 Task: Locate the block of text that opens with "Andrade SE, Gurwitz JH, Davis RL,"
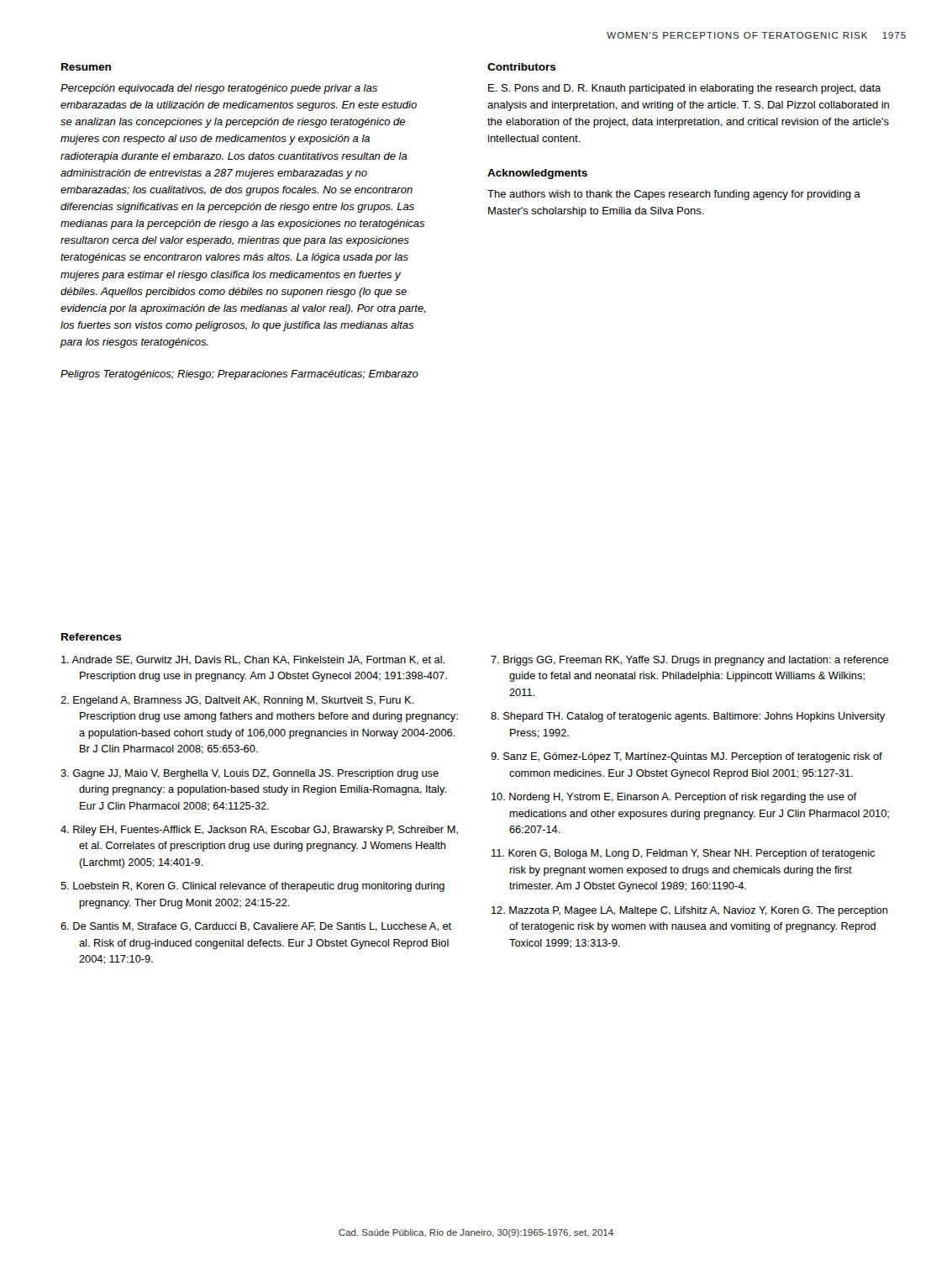pos(254,668)
